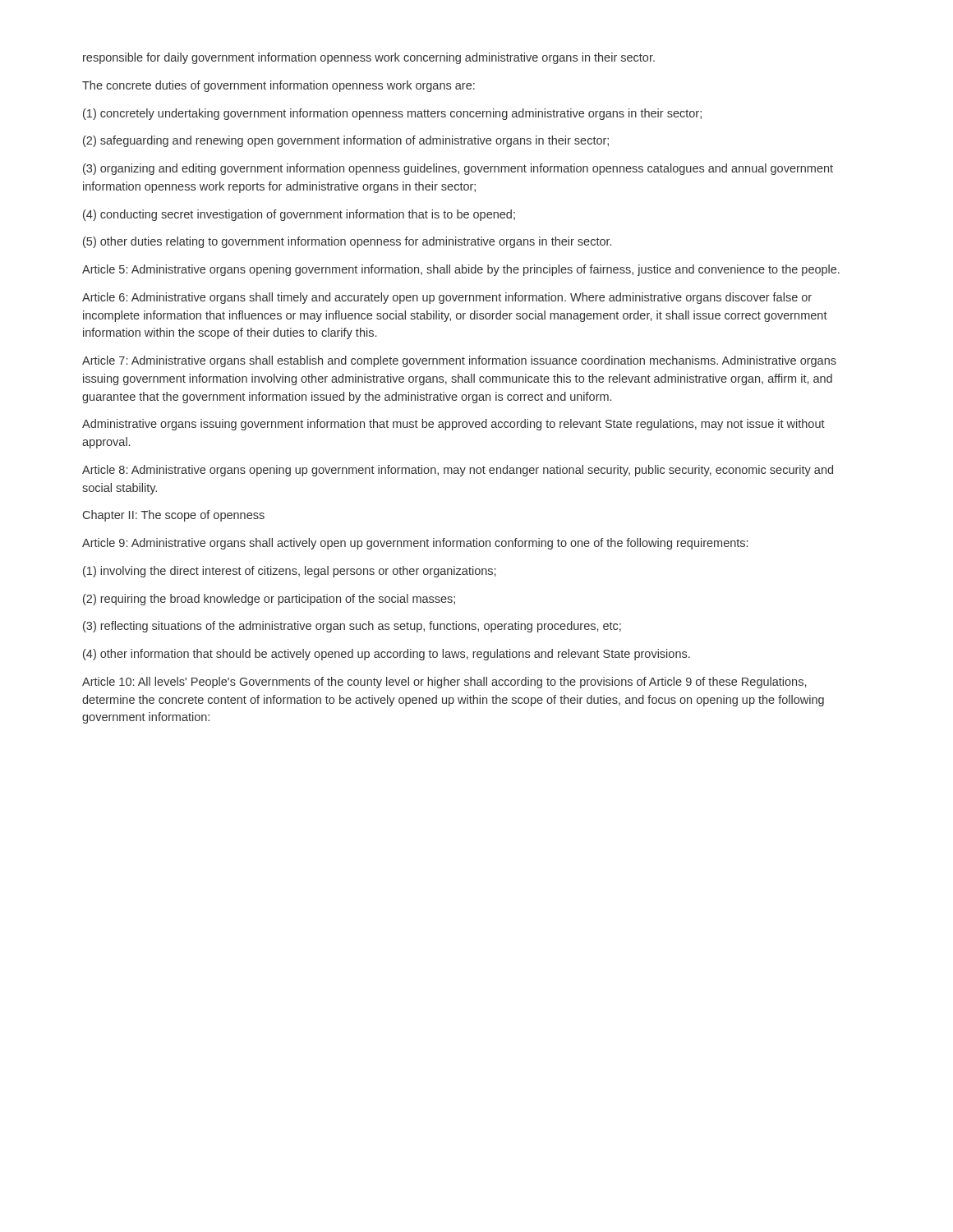The image size is (953, 1232).
Task: Point to the block starting "(2) requiring the broad knowledge"
Action: [269, 598]
